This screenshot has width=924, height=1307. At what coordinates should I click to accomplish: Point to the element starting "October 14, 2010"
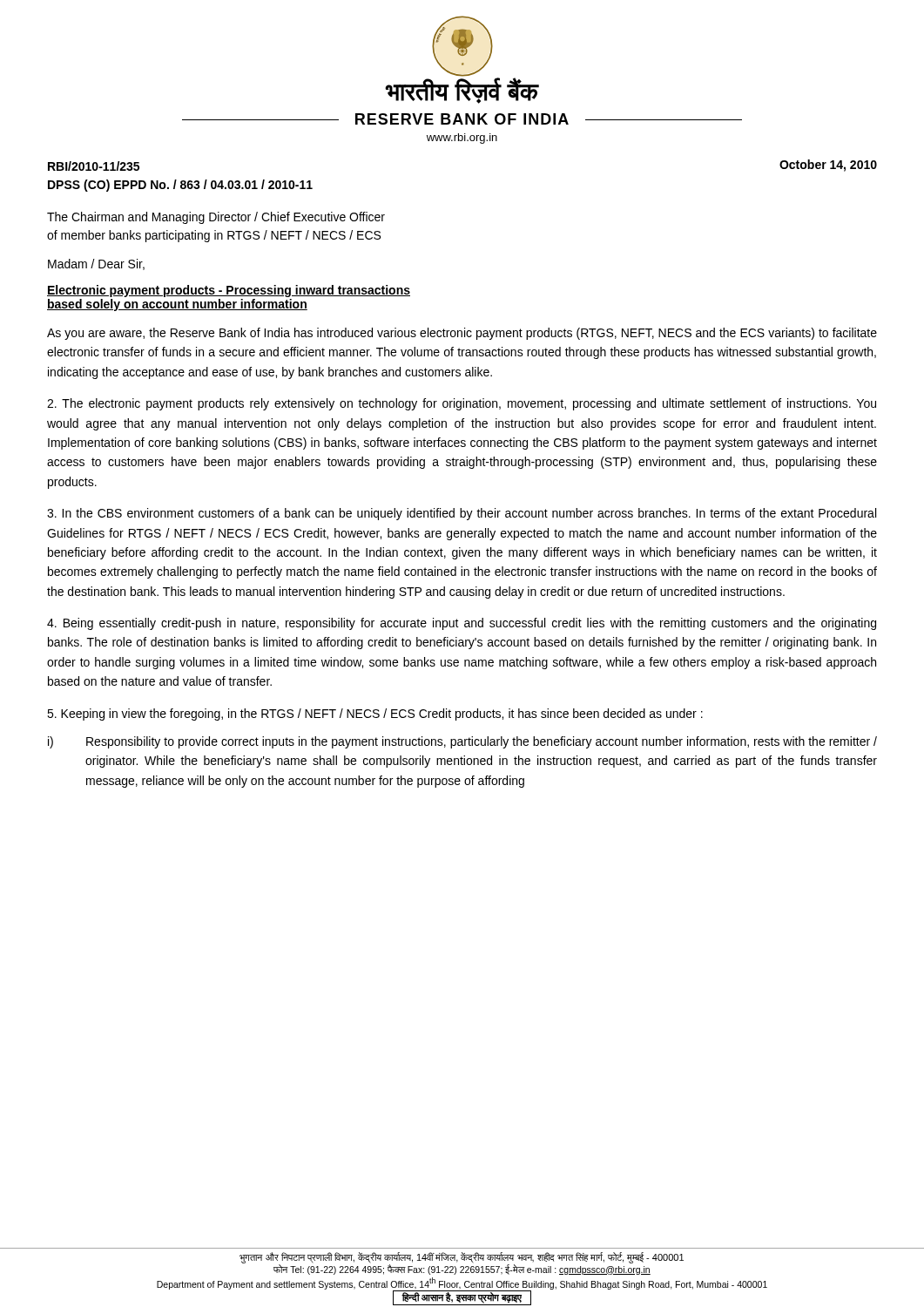coord(828,165)
